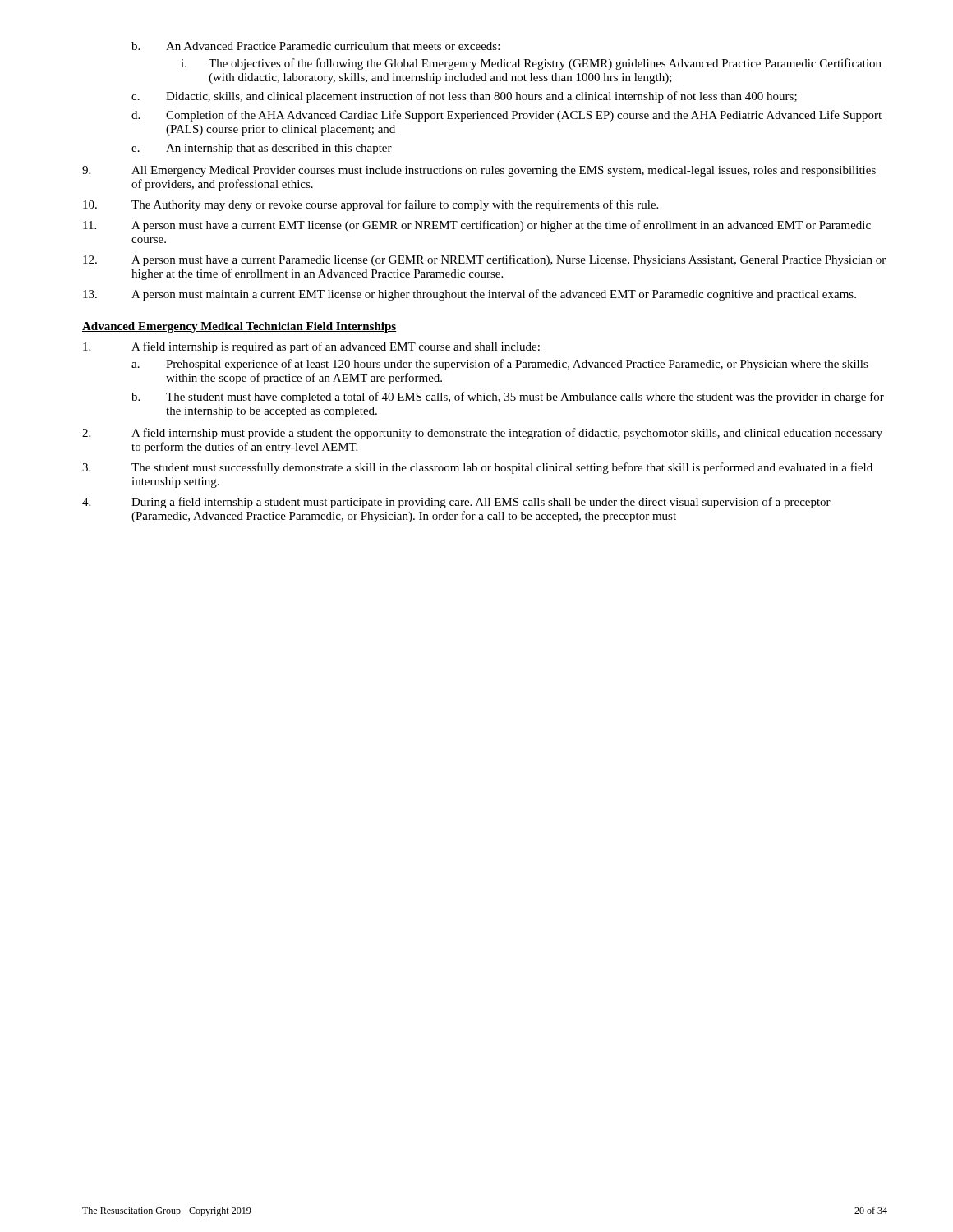Find the text starting "b. An Advanced Practice"

[x=509, y=46]
